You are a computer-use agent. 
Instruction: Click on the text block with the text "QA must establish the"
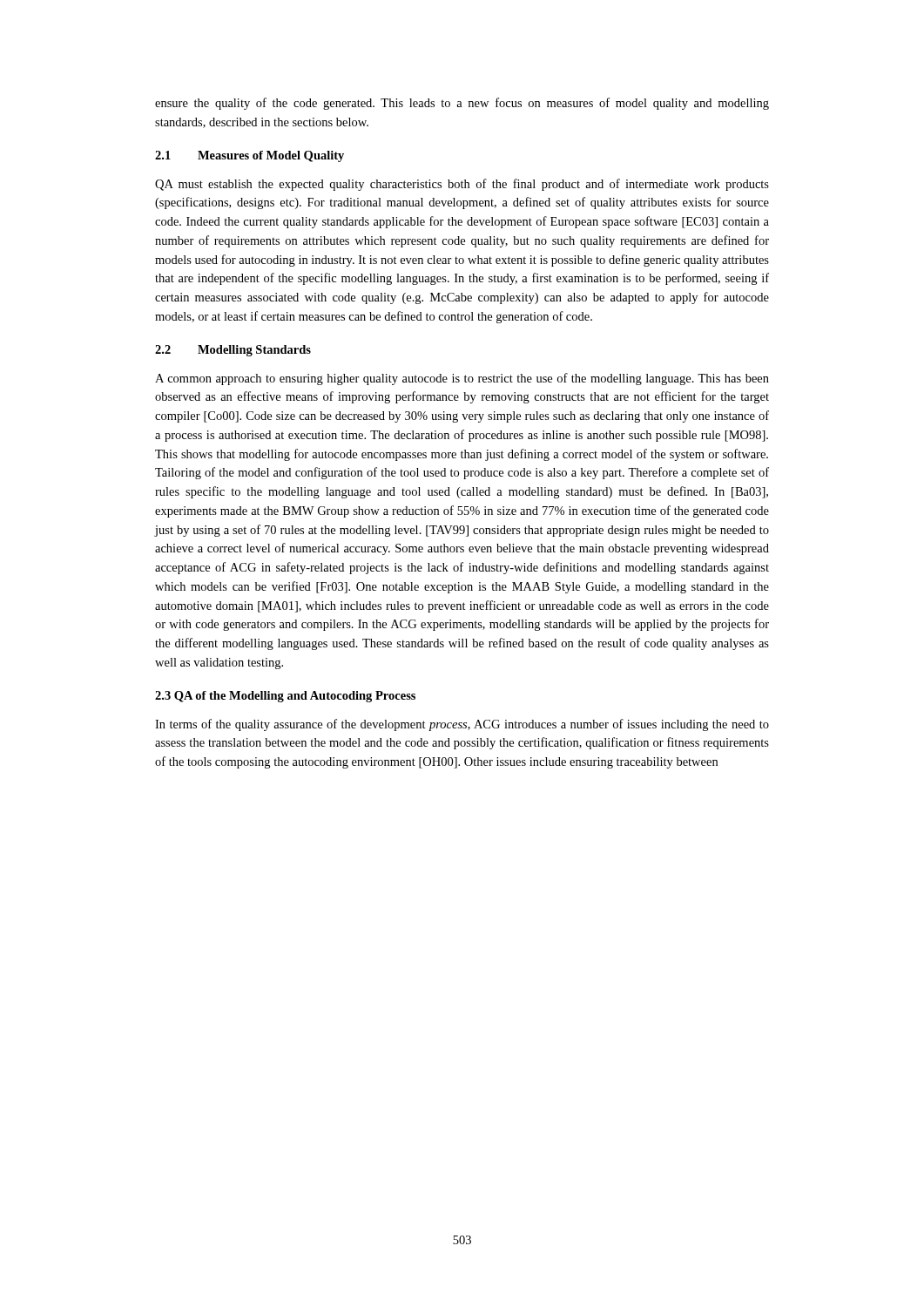(x=462, y=251)
